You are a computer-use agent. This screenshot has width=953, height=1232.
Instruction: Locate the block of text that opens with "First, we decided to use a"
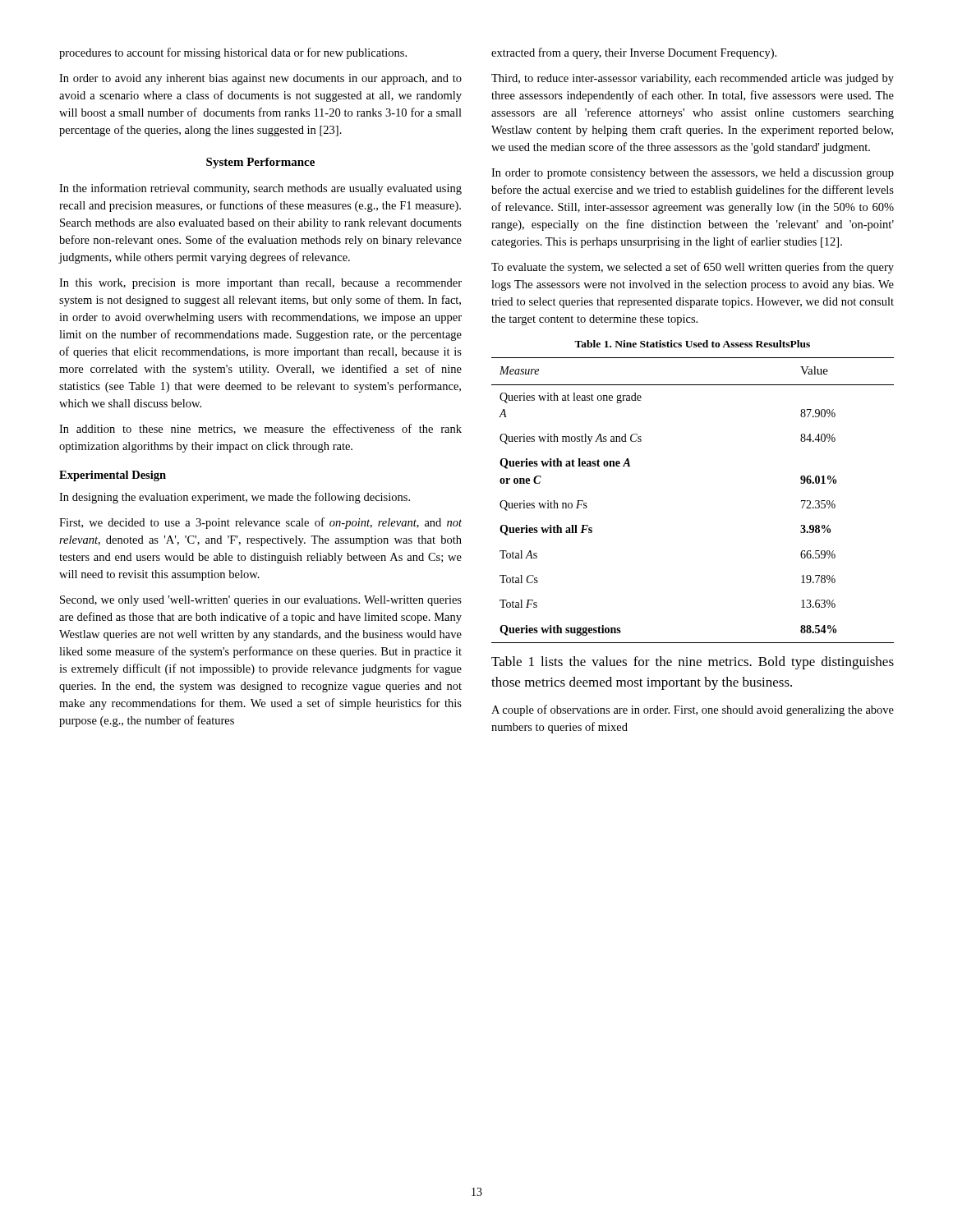click(260, 549)
